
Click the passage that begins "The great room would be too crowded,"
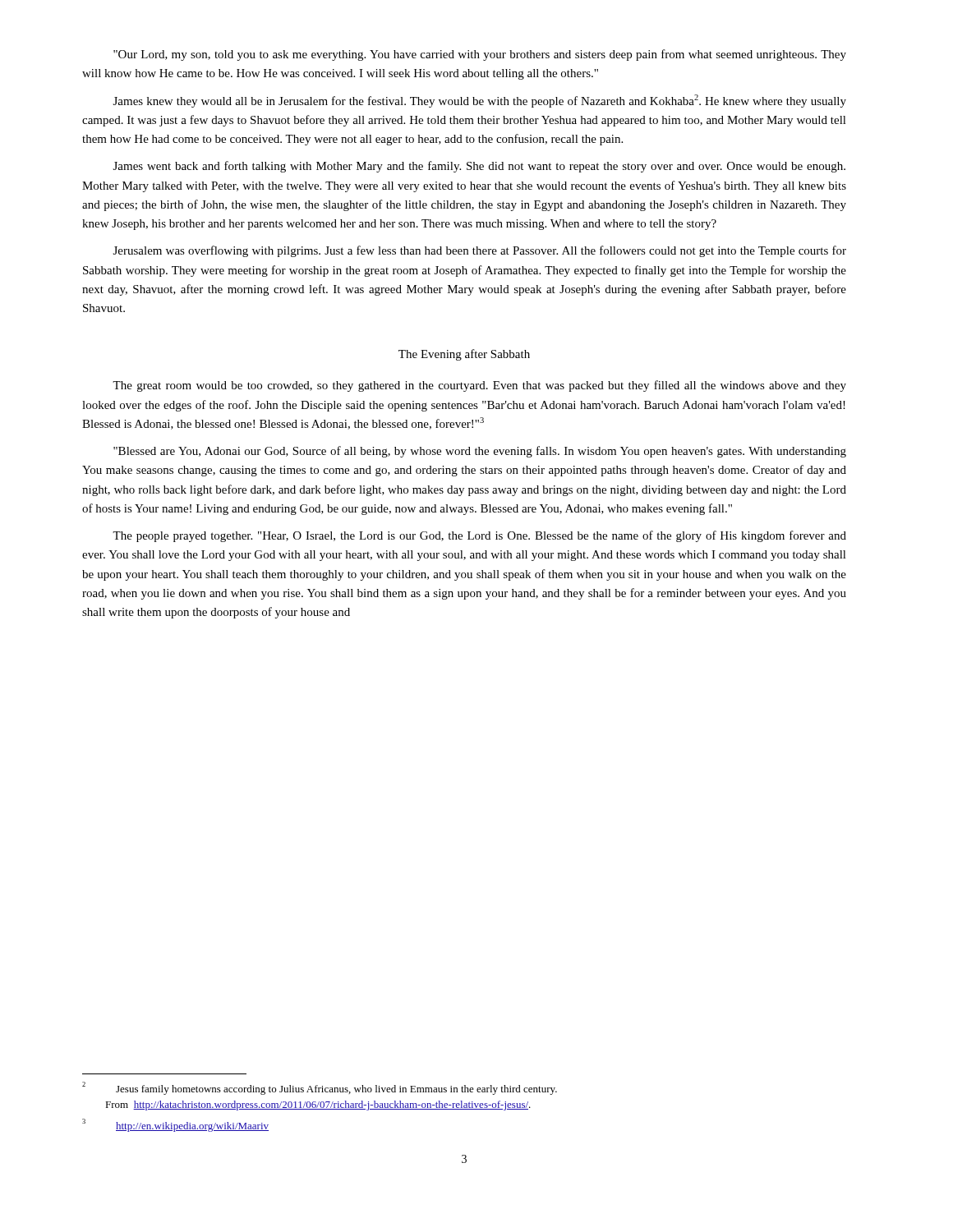click(x=464, y=405)
